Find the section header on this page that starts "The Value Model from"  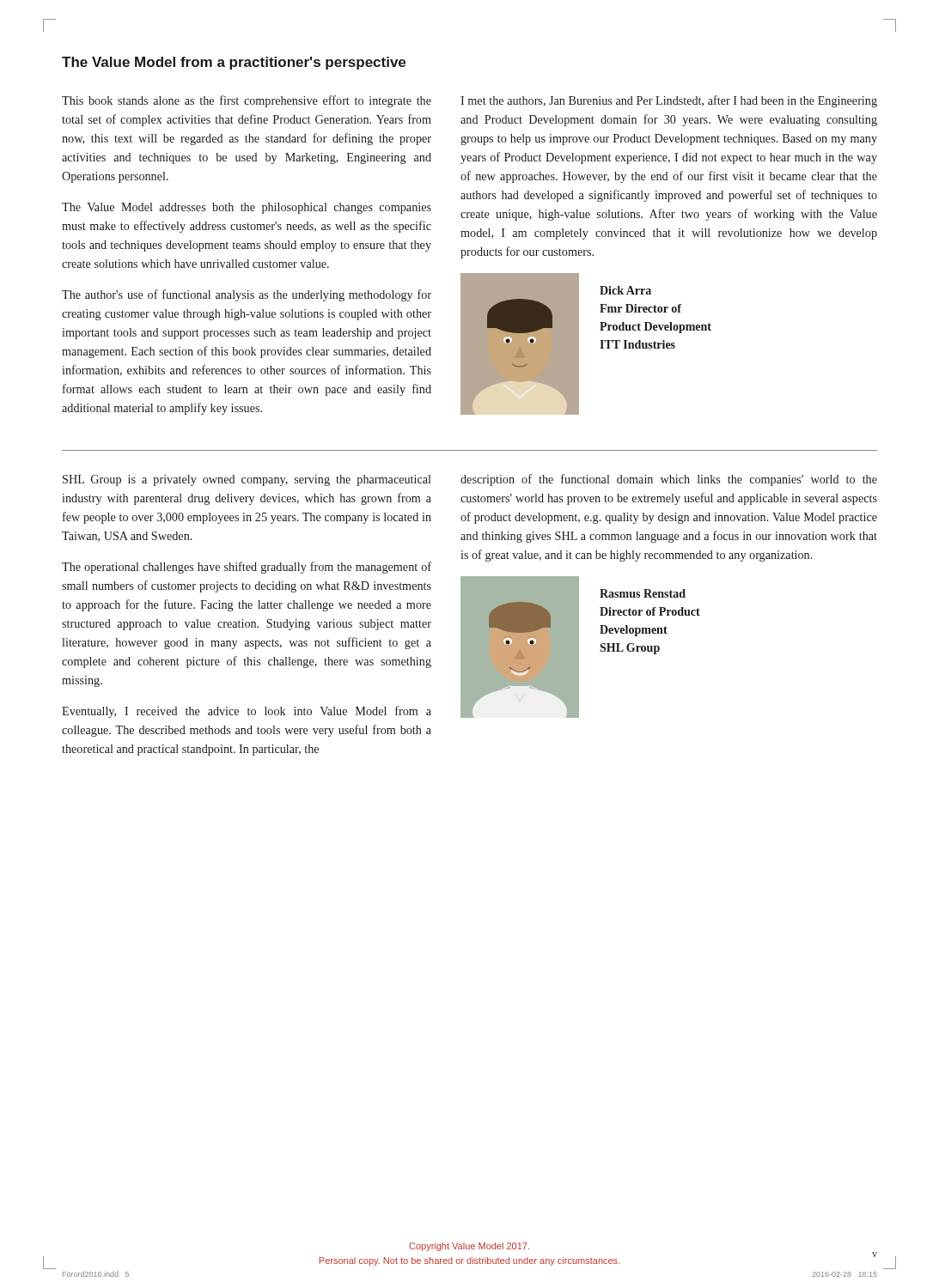[234, 62]
